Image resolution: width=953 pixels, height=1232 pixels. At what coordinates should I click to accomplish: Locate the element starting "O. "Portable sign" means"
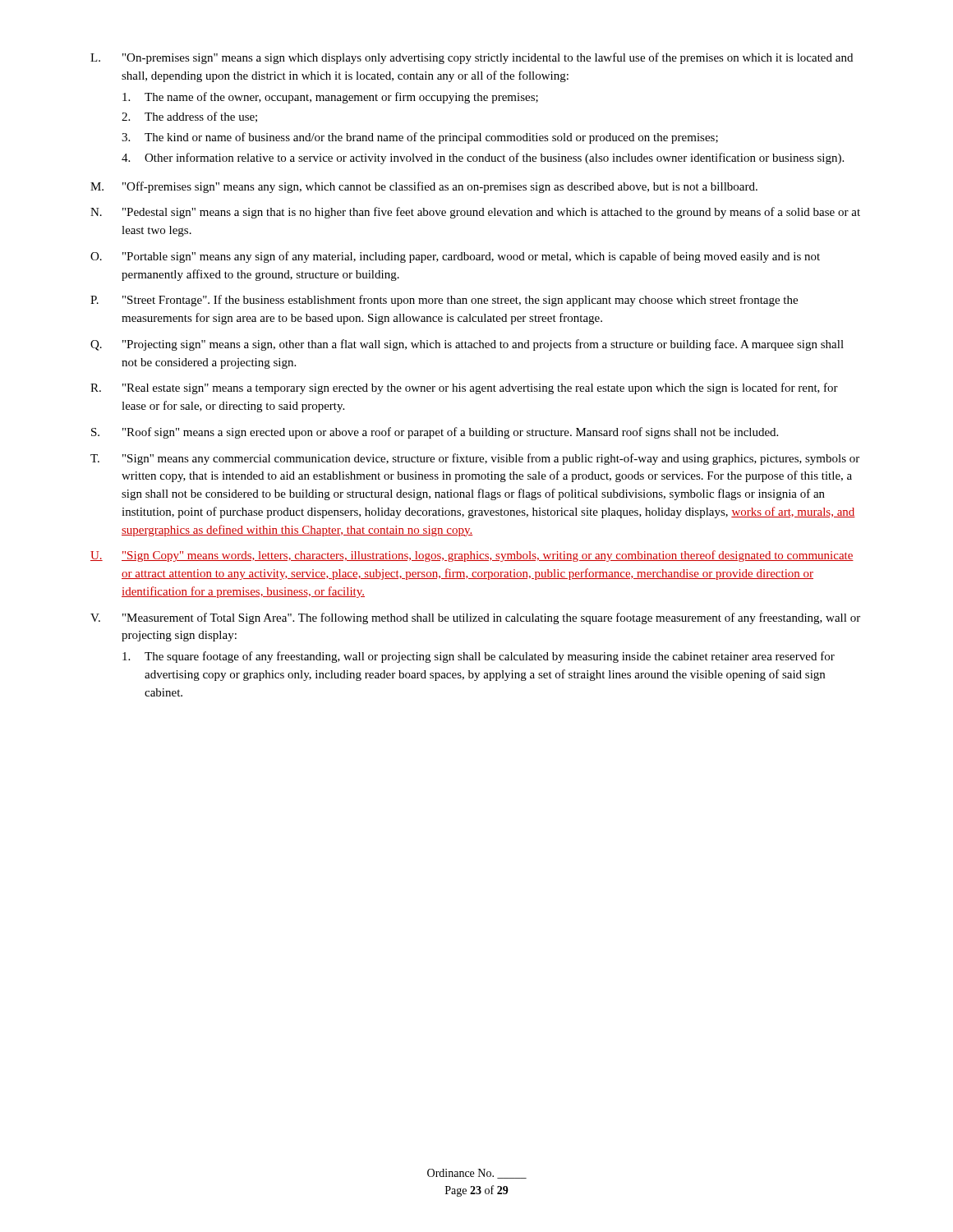click(476, 266)
